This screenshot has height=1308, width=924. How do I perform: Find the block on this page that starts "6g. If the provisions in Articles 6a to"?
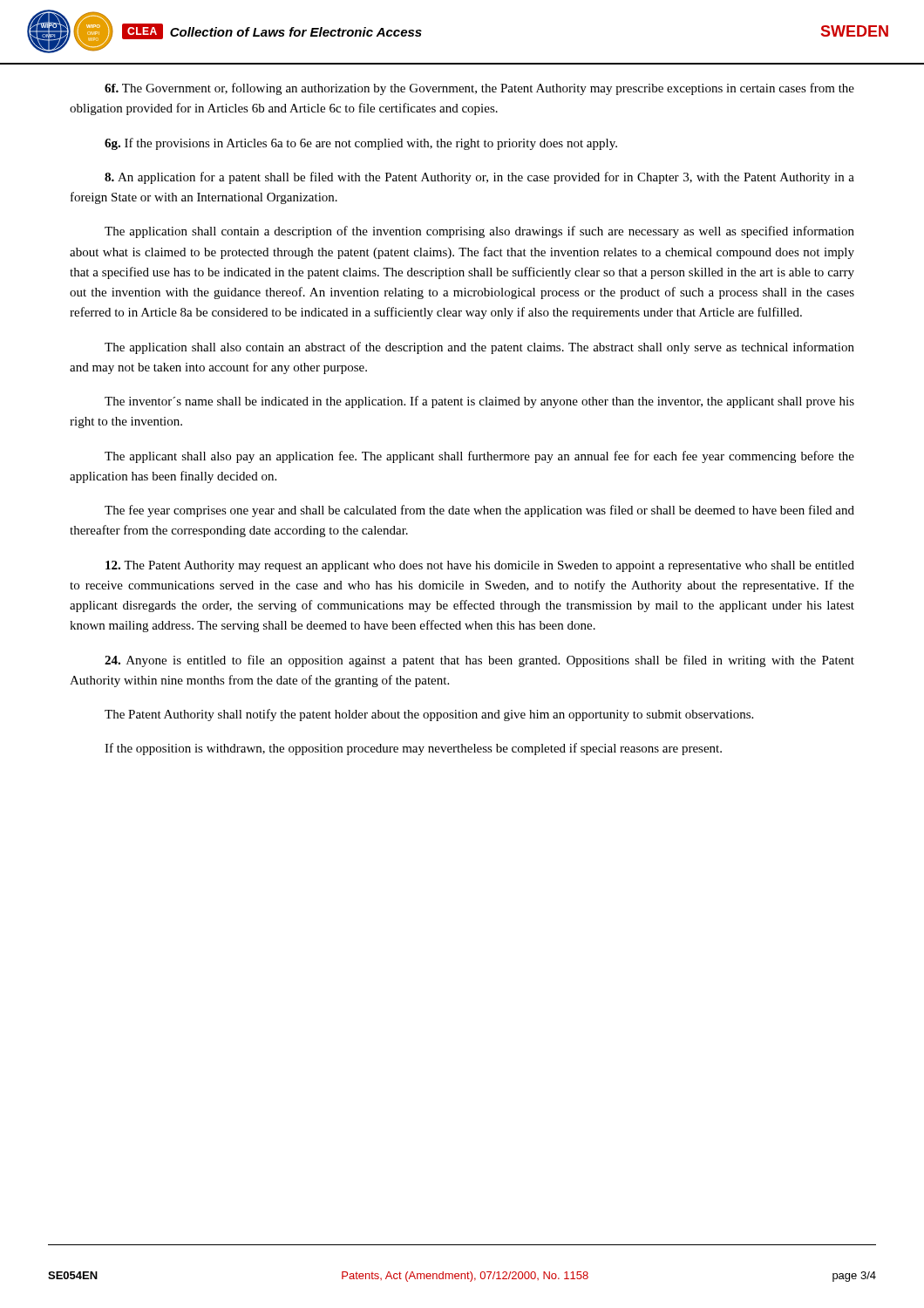pyautogui.click(x=361, y=143)
